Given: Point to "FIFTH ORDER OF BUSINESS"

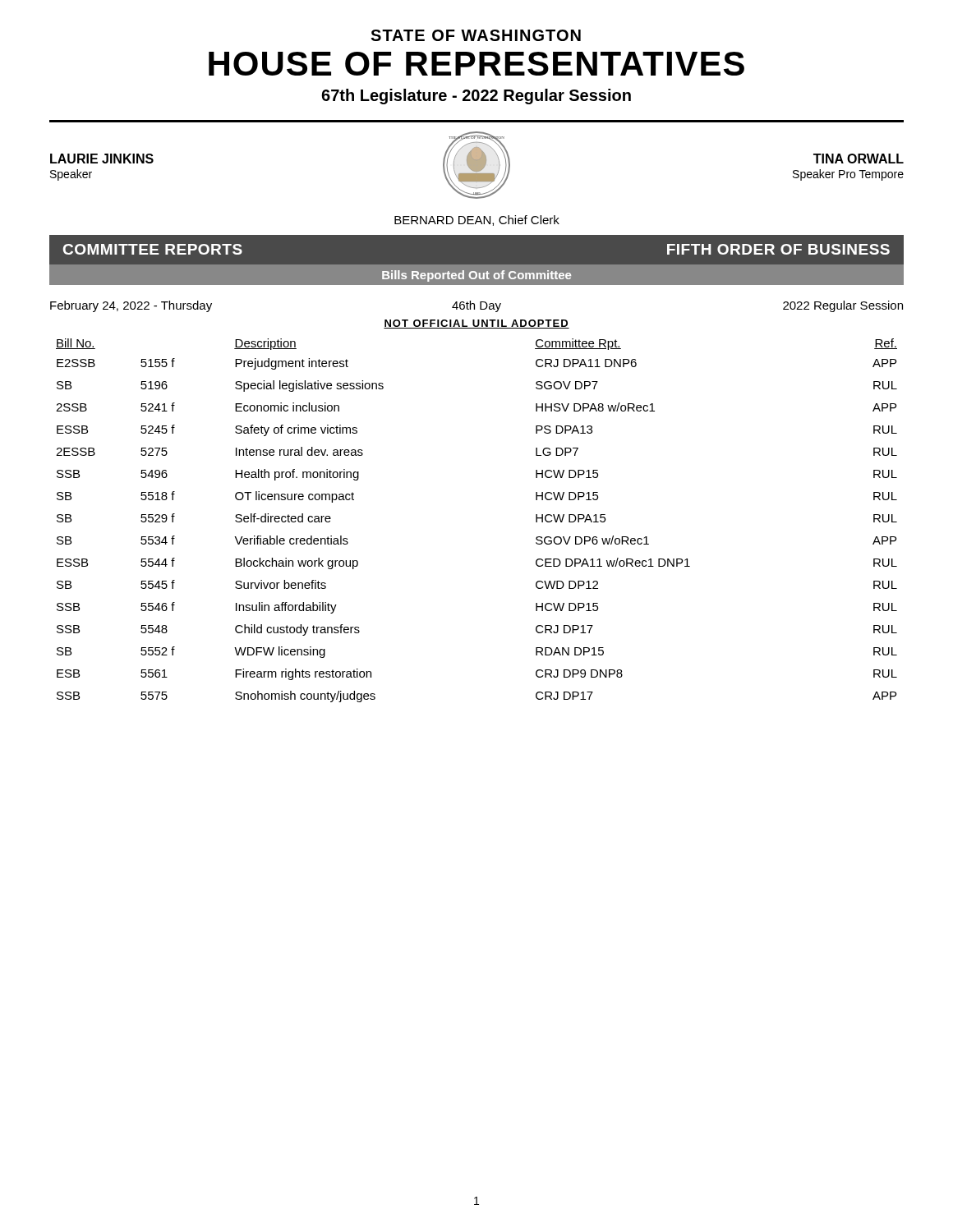Looking at the screenshot, I should (778, 249).
